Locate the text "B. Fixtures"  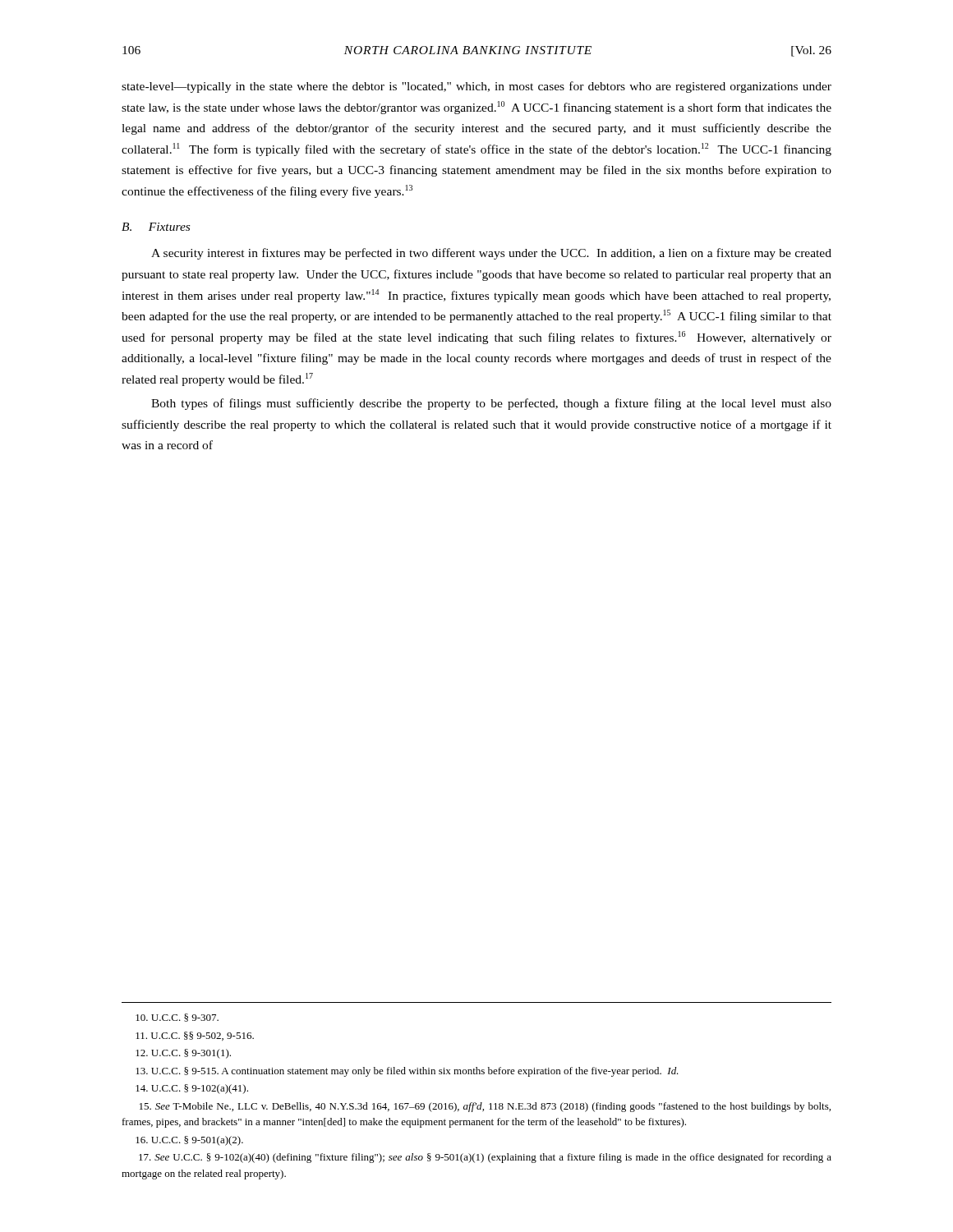(x=156, y=227)
